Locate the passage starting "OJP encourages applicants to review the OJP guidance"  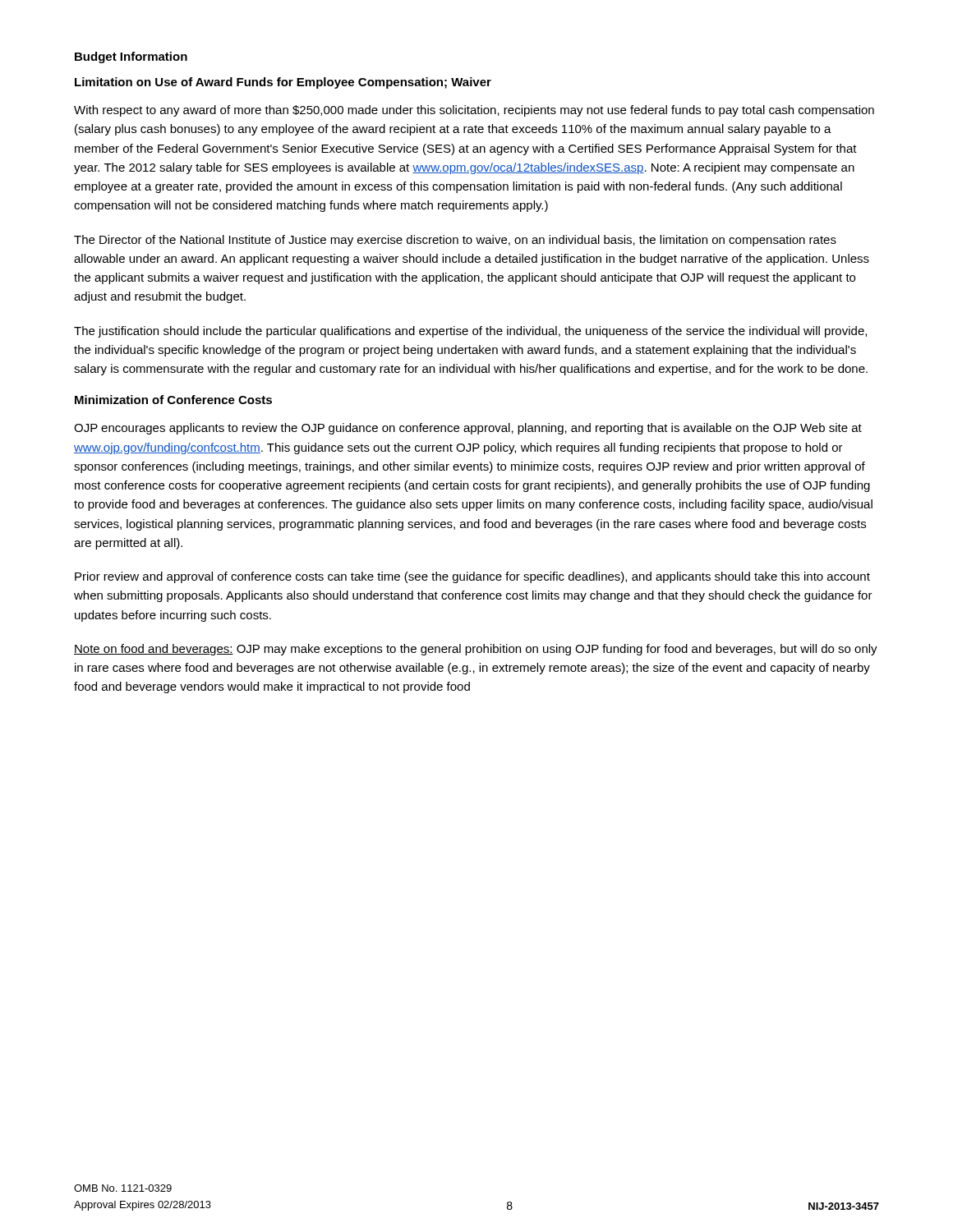(x=474, y=485)
